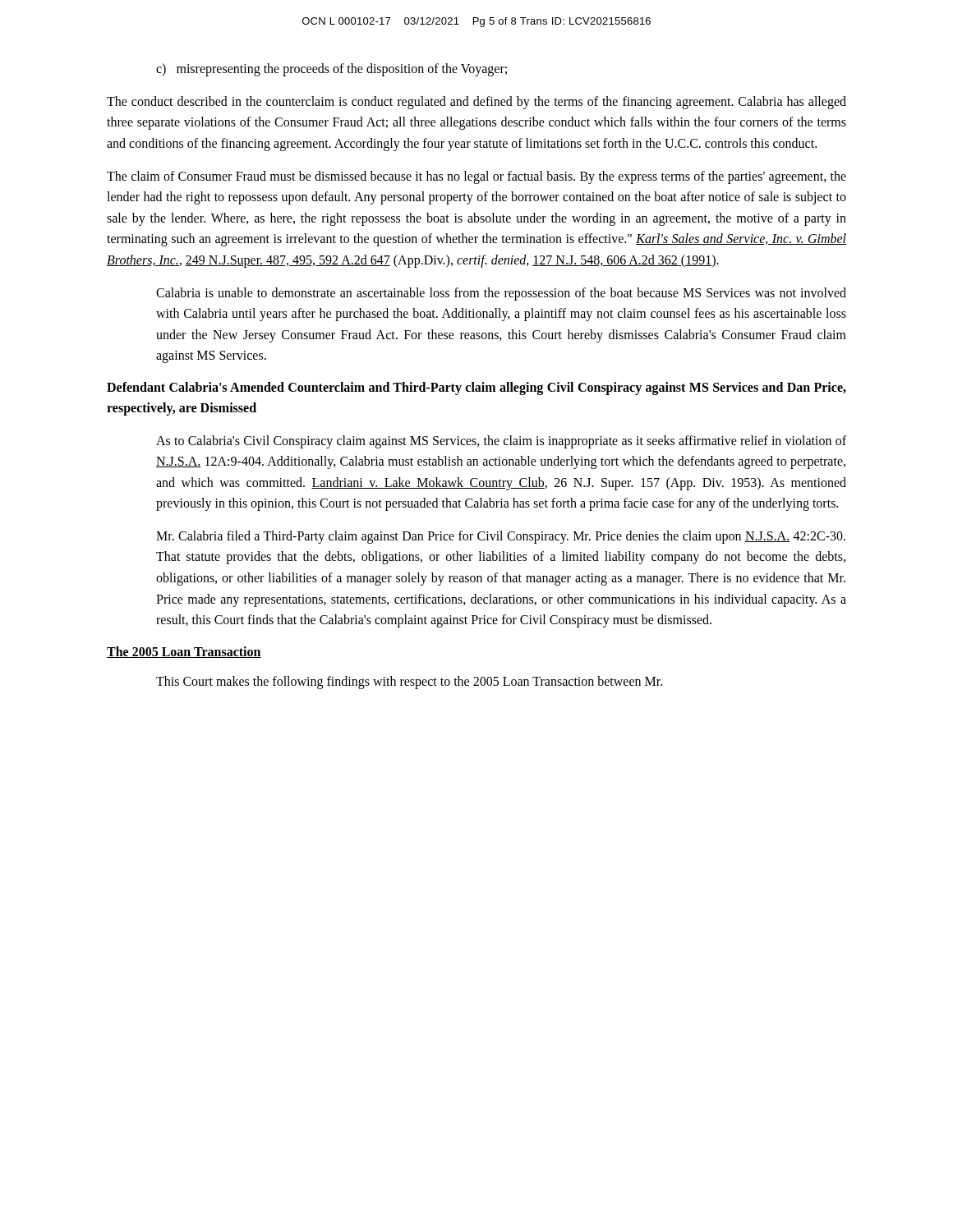Where is the passage that starts "c) misrepresenting the proceeds of the"?
This screenshot has height=1232, width=953.
click(x=332, y=69)
